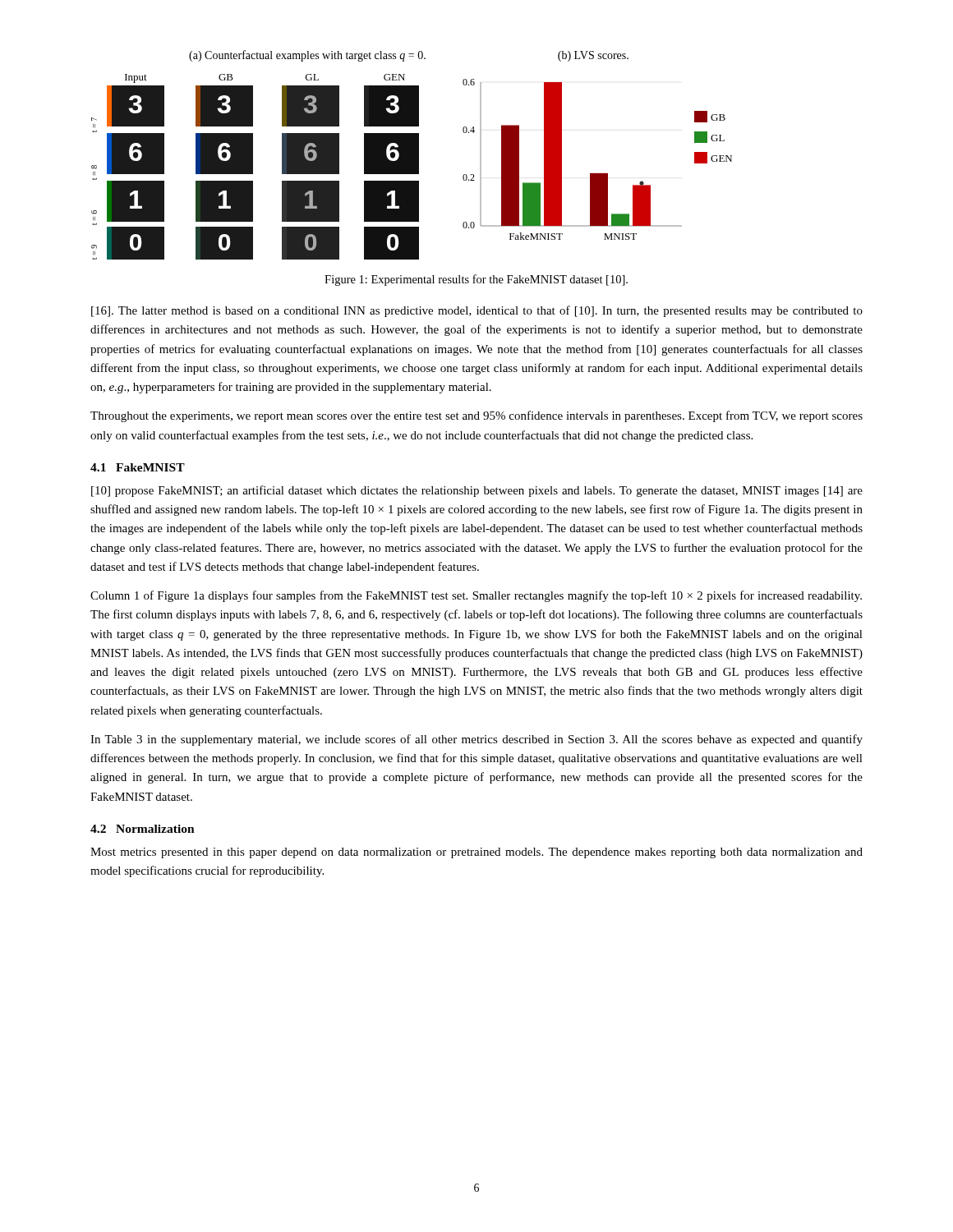This screenshot has height=1232, width=953.
Task: Click the passage that begins "Column 1 of Figure"
Action: point(476,653)
